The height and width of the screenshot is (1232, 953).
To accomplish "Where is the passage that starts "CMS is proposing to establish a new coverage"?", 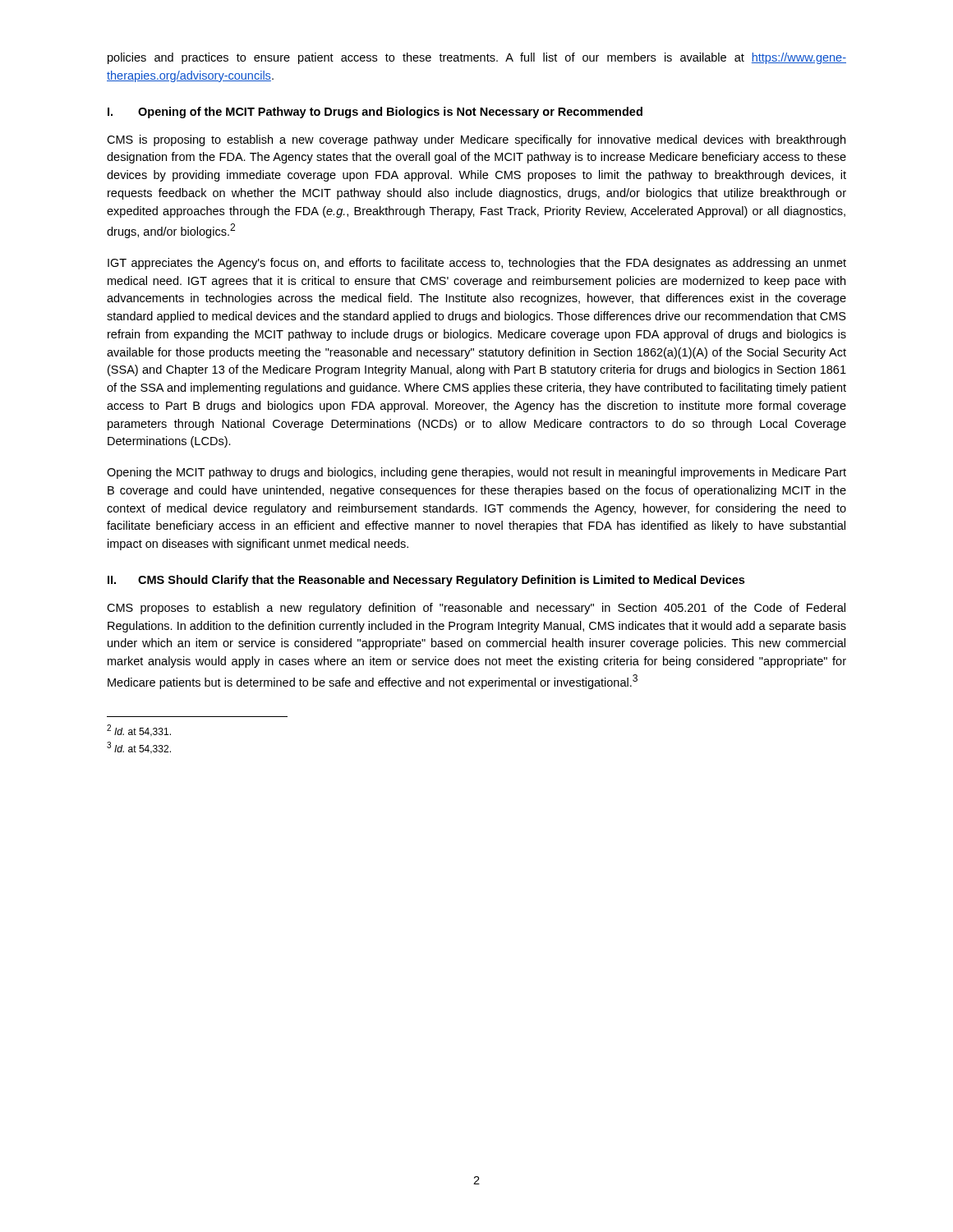I will click(476, 185).
